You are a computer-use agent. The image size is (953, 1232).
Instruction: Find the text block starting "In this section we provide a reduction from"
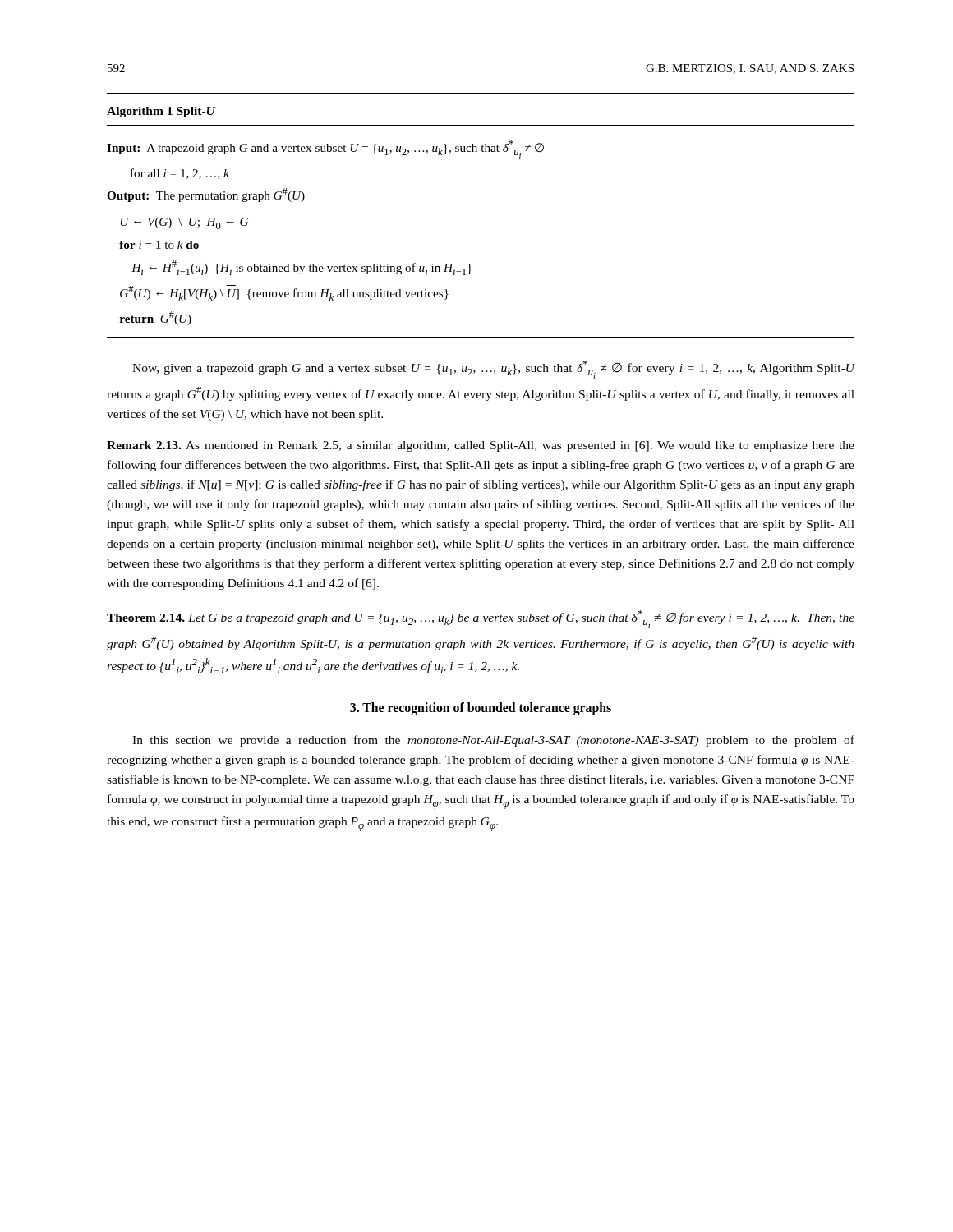click(x=481, y=782)
